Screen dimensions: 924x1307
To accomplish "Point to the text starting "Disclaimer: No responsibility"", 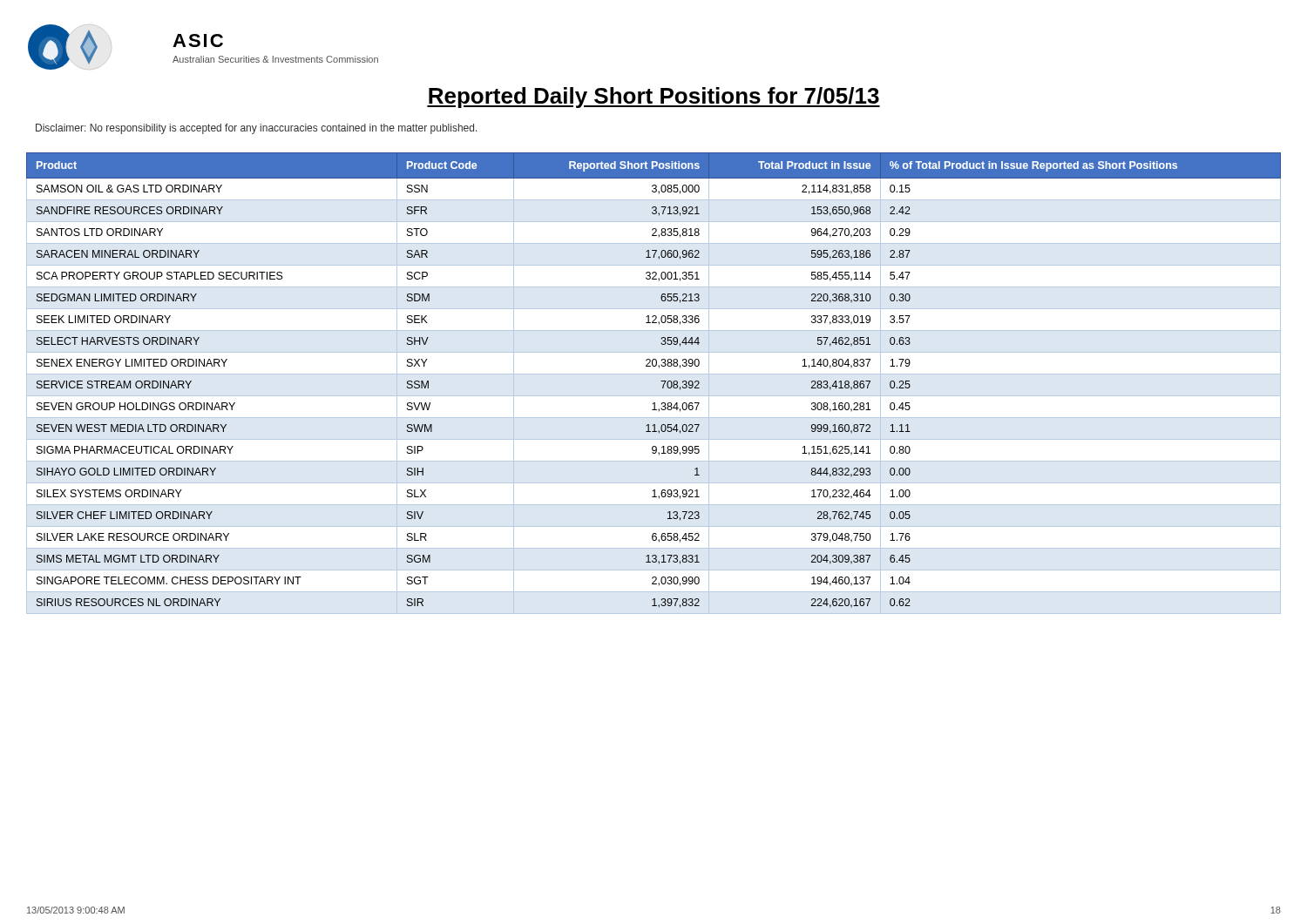I will click(256, 128).
